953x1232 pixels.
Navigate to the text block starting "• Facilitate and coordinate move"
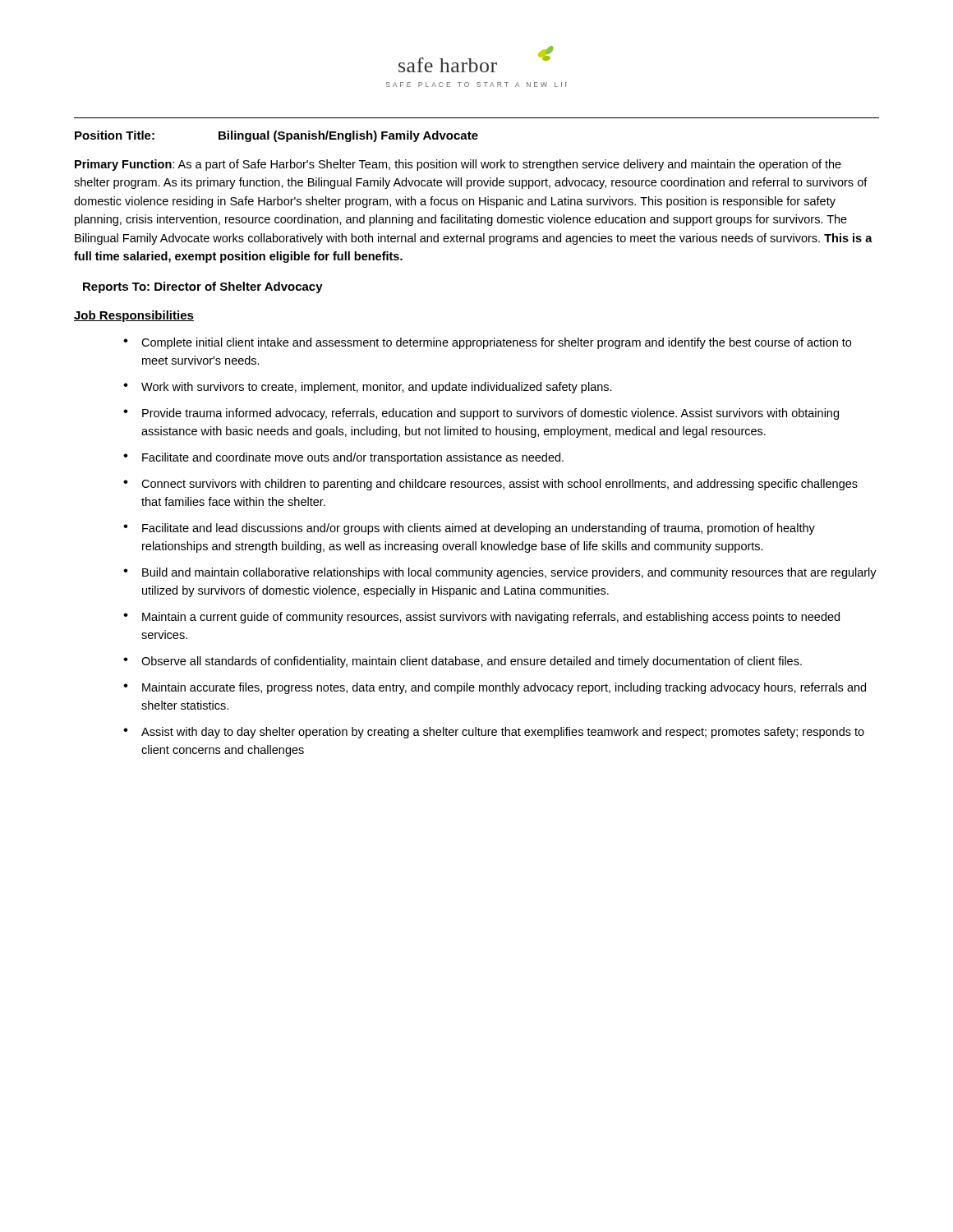[x=344, y=458]
